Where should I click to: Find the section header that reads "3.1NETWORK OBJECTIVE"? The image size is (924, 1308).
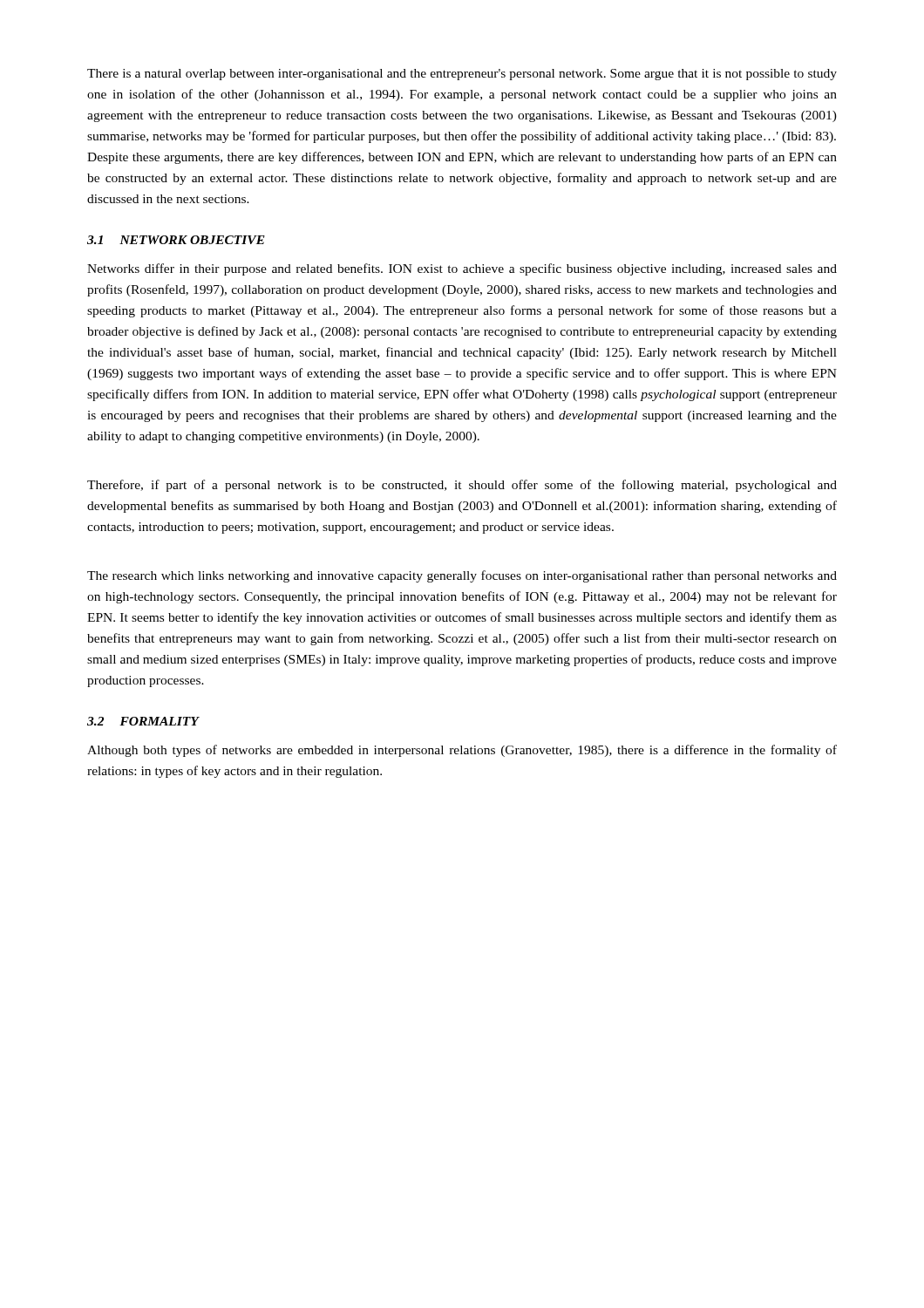(176, 239)
